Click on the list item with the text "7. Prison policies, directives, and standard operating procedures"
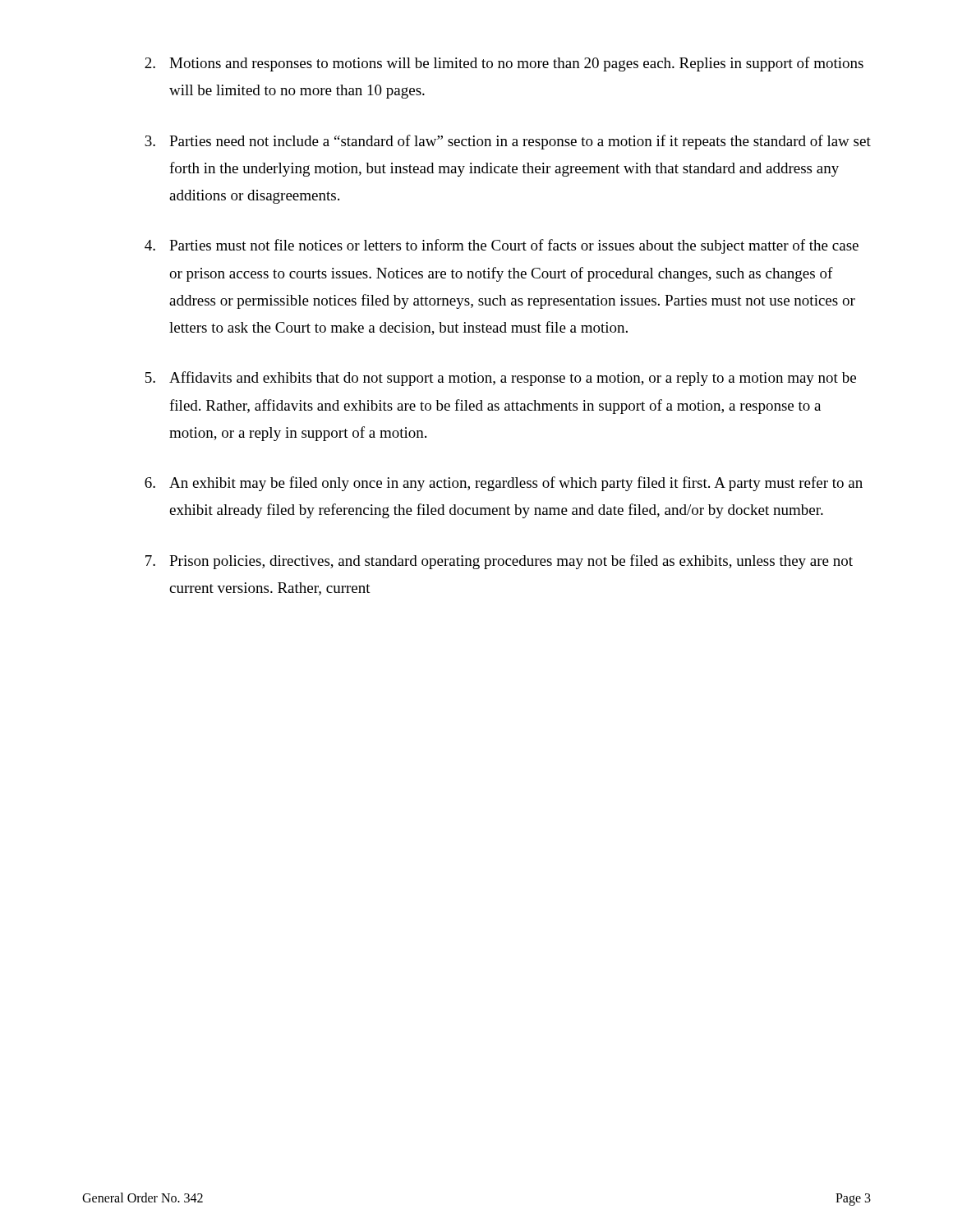 [489, 574]
